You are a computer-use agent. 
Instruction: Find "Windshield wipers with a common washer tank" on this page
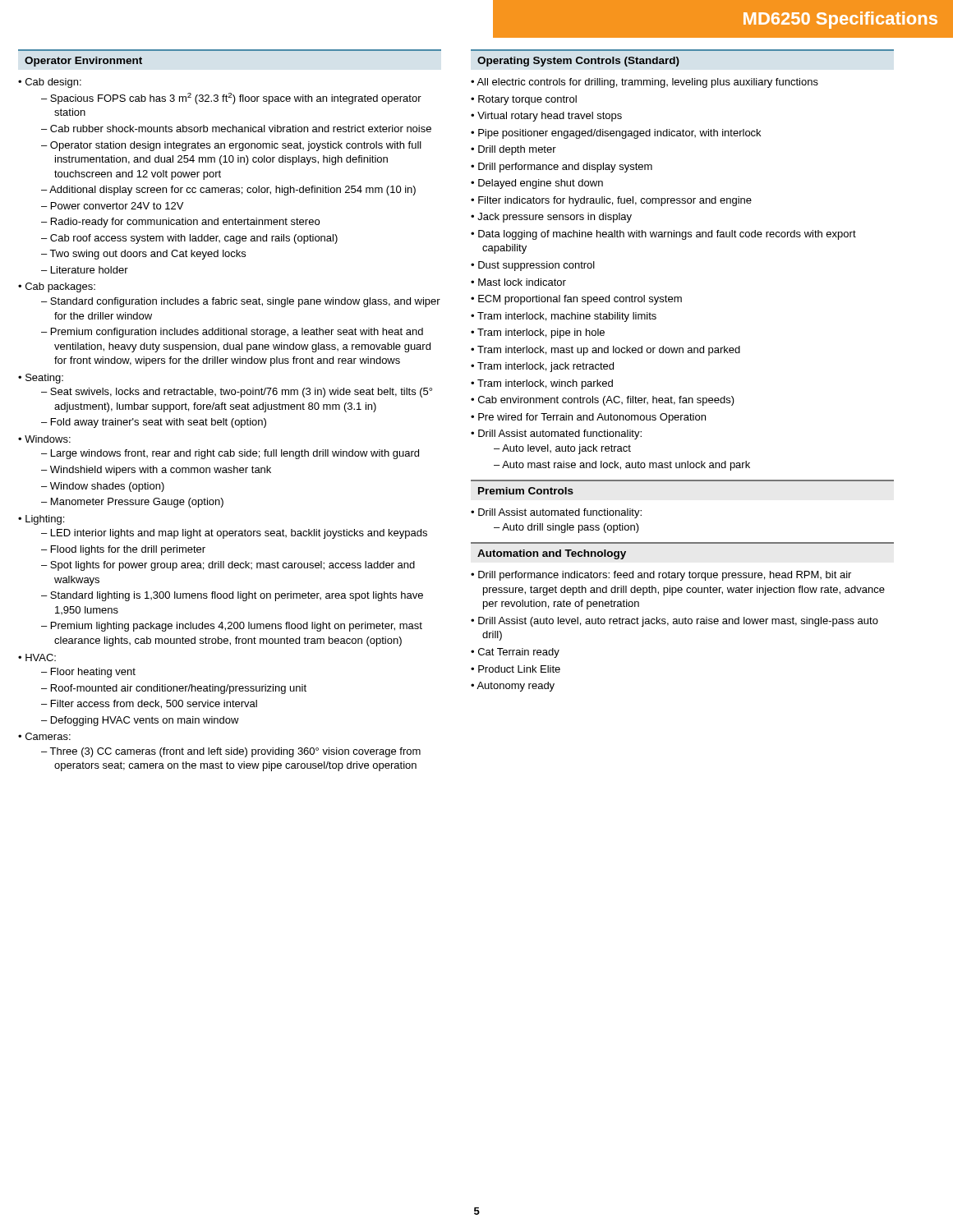(161, 469)
